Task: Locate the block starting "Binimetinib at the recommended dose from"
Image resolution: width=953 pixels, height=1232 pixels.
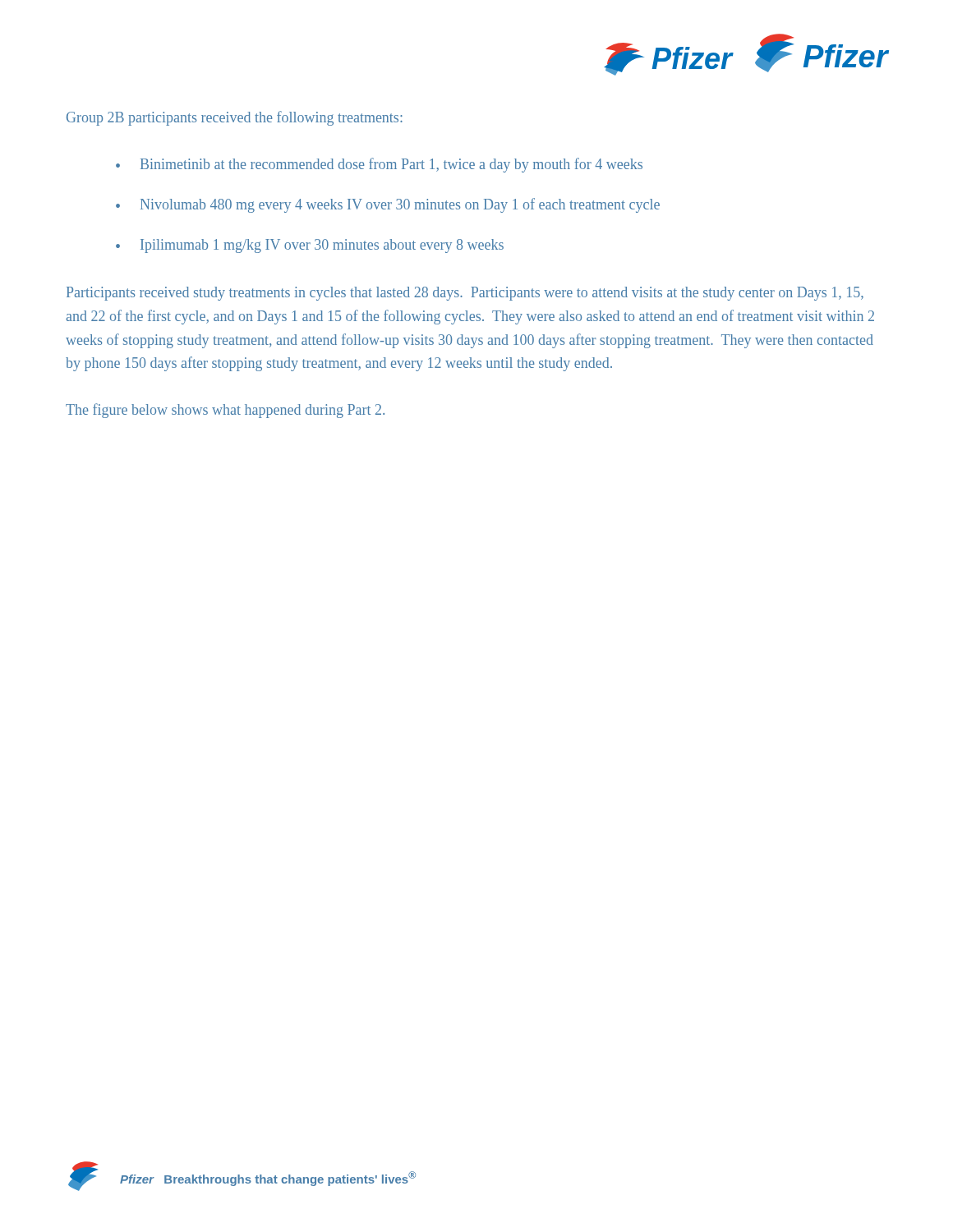Action: click(x=391, y=164)
